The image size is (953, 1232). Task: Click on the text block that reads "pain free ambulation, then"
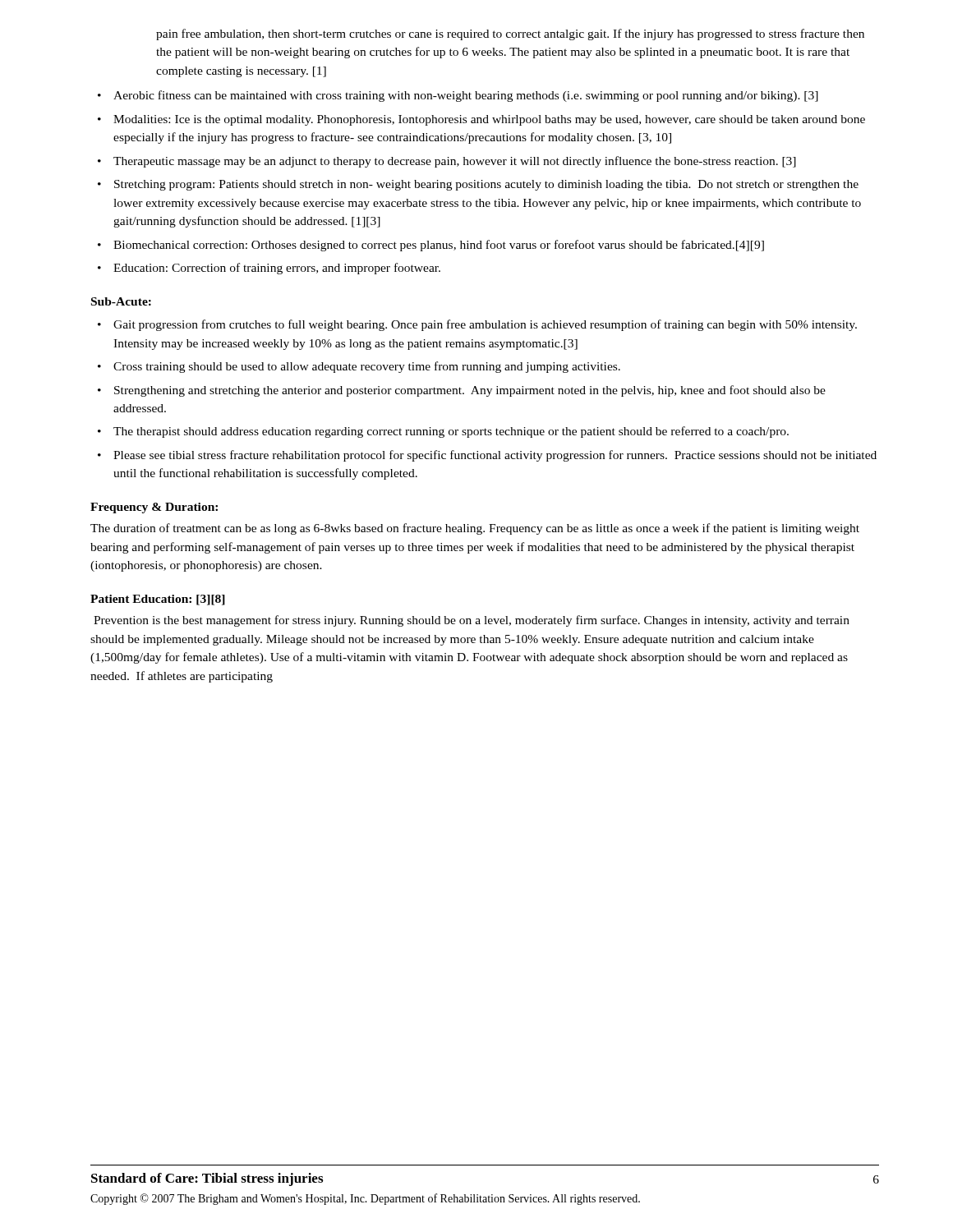click(x=518, y=52)
